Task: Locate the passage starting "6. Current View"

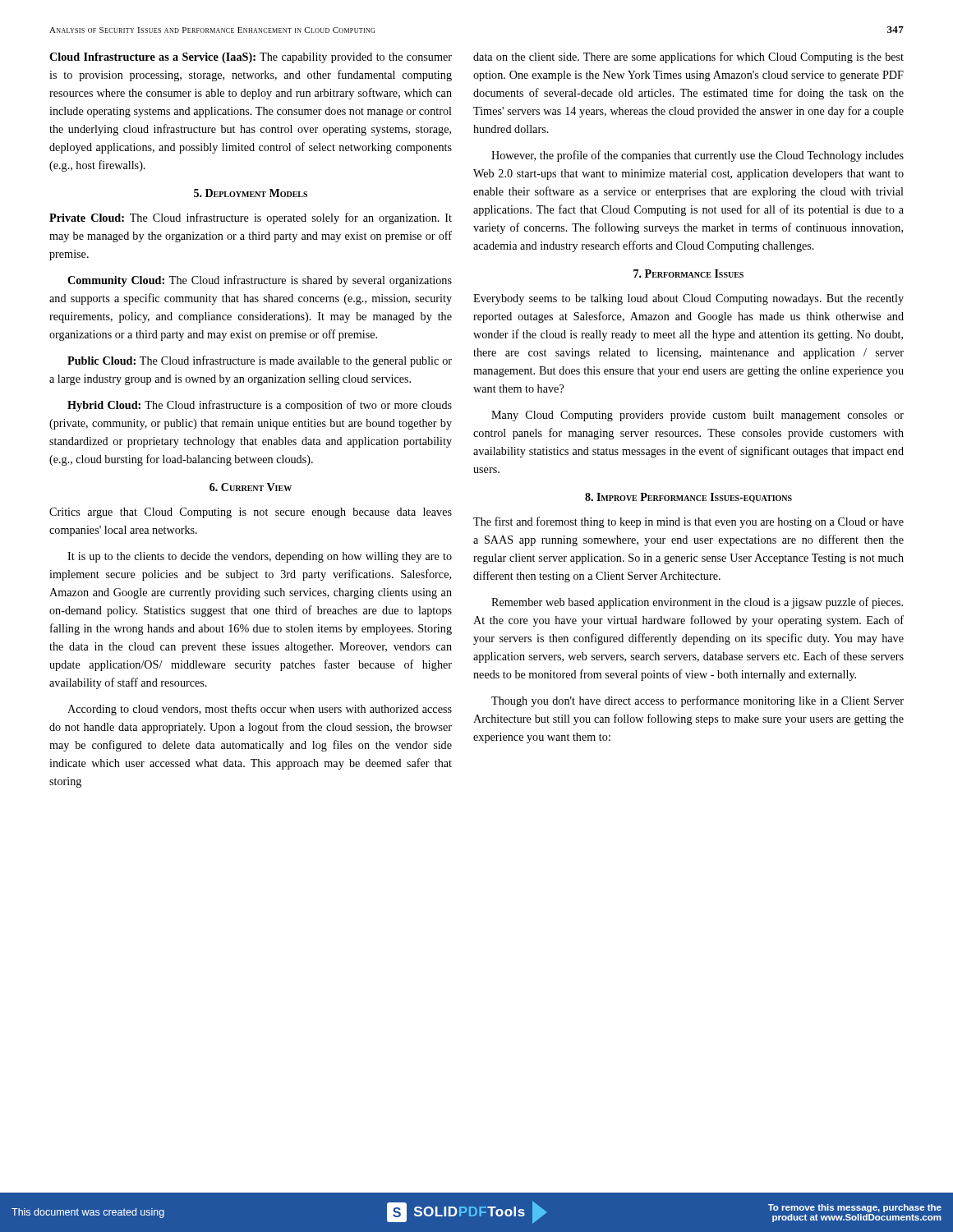Action: [251, 488]
